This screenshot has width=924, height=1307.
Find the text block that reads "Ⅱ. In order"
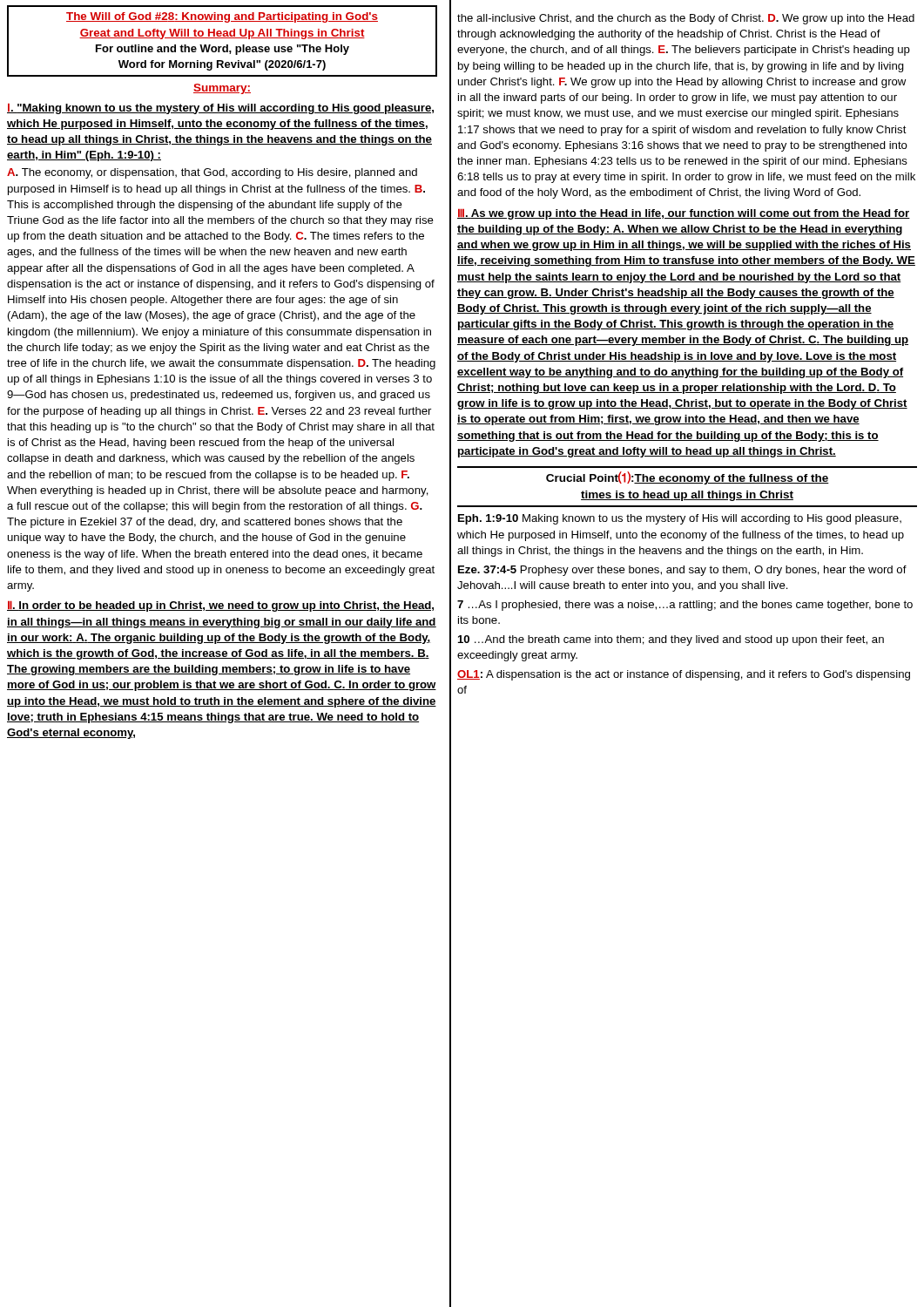pyautogui.click(x=221, y=669)
